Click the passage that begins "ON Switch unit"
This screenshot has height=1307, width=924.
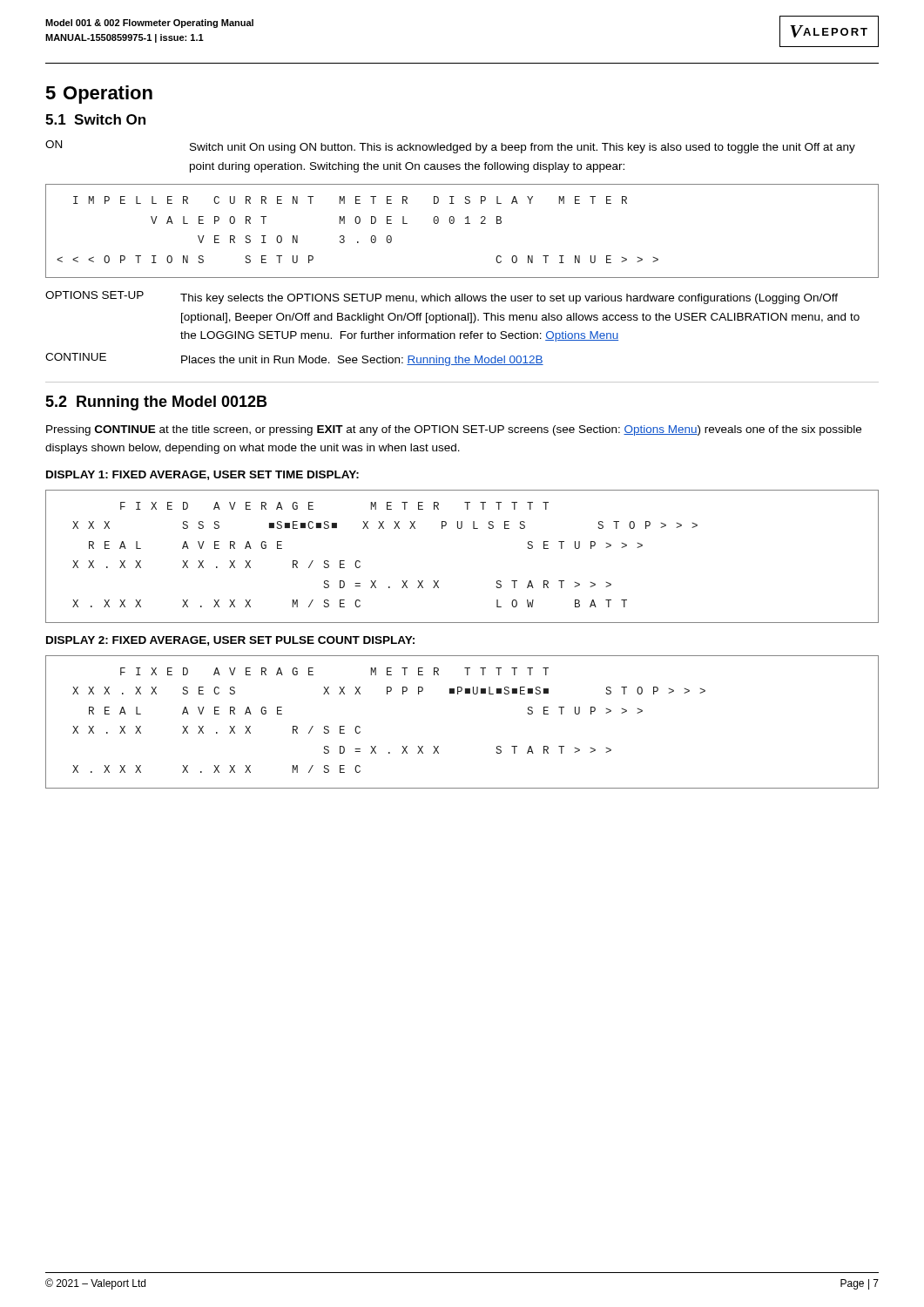click(x=462, y=156)
